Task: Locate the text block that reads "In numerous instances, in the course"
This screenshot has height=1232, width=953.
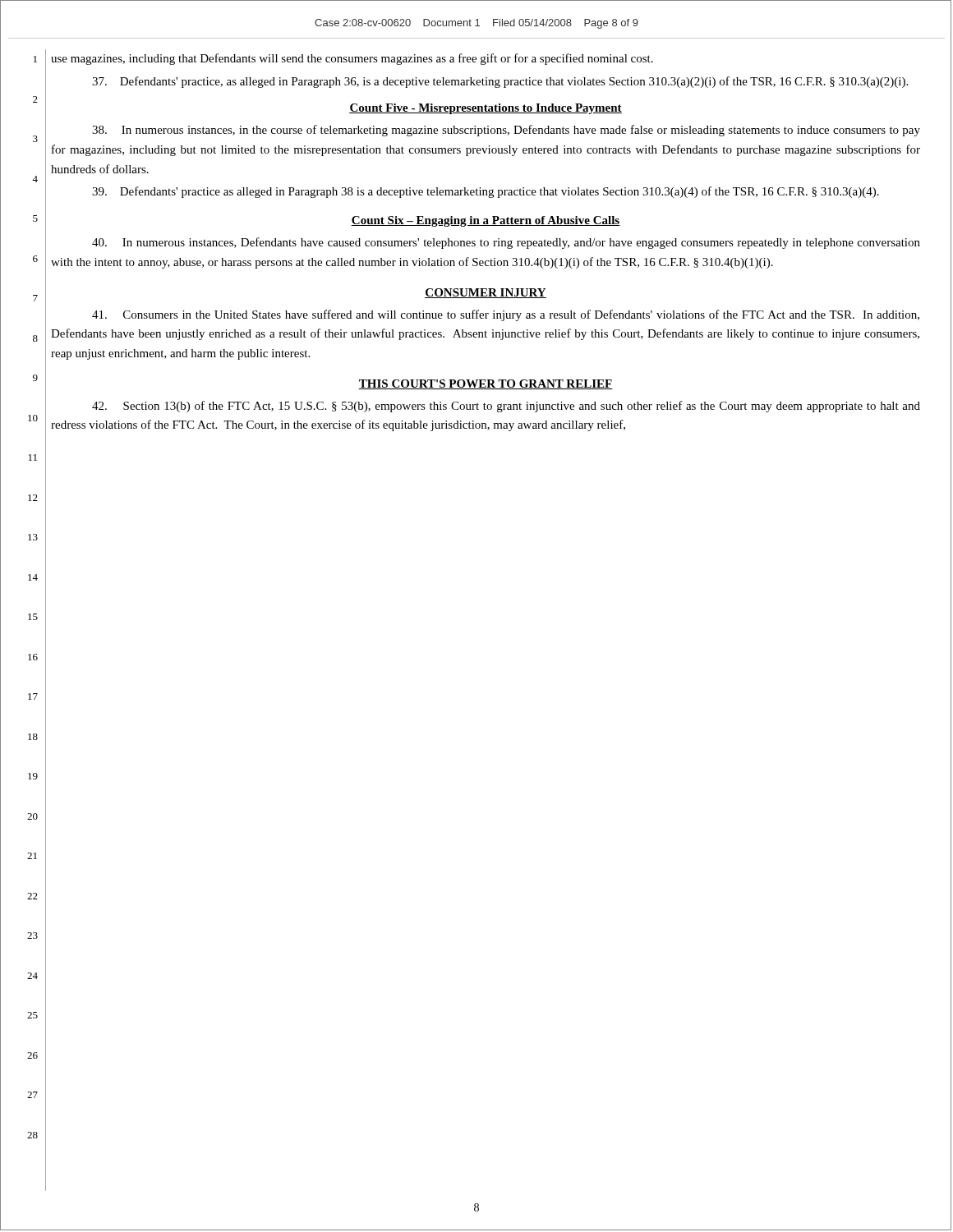Action: 486,150
